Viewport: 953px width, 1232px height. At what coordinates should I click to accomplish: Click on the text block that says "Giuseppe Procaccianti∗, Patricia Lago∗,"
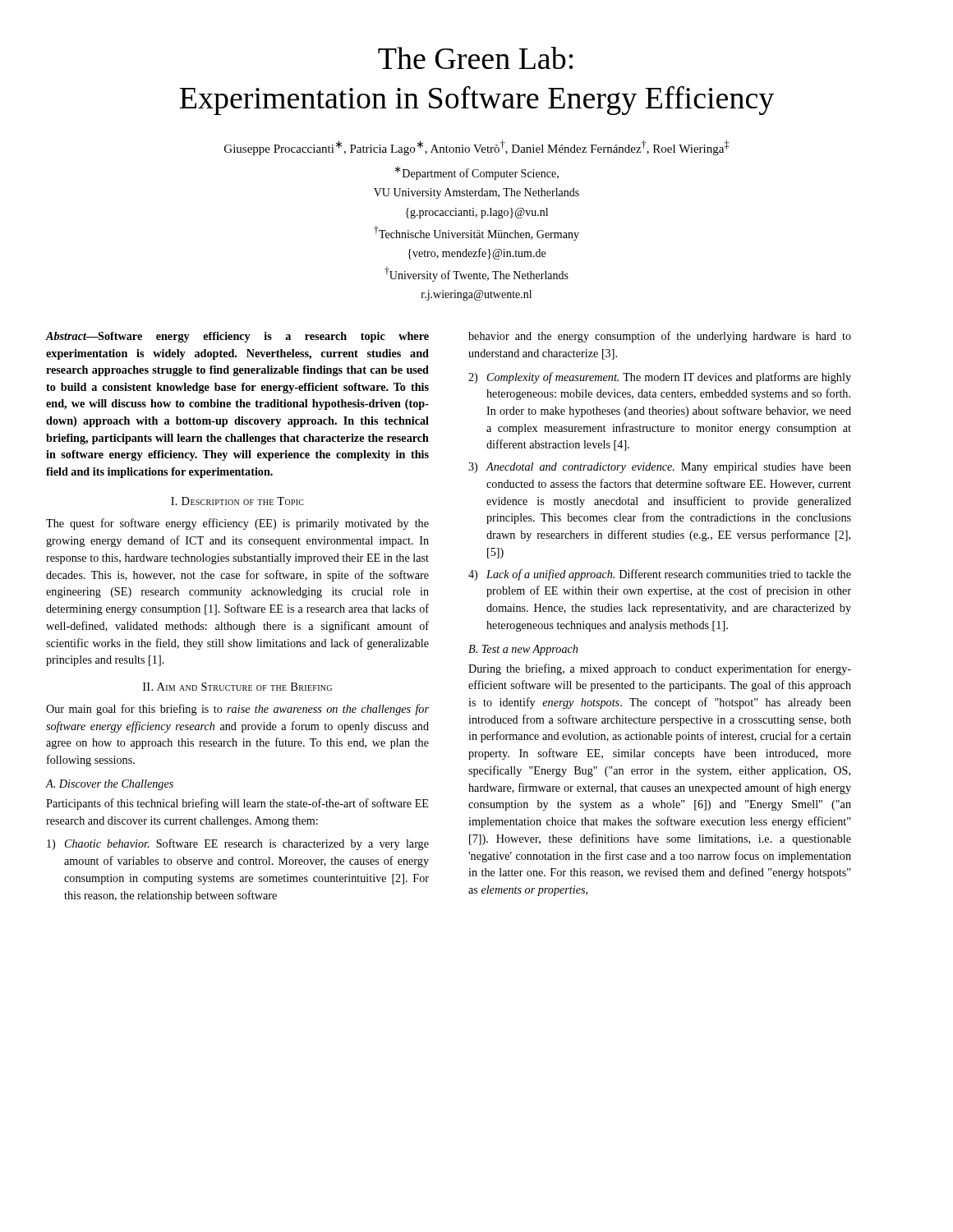coord(476,222)
